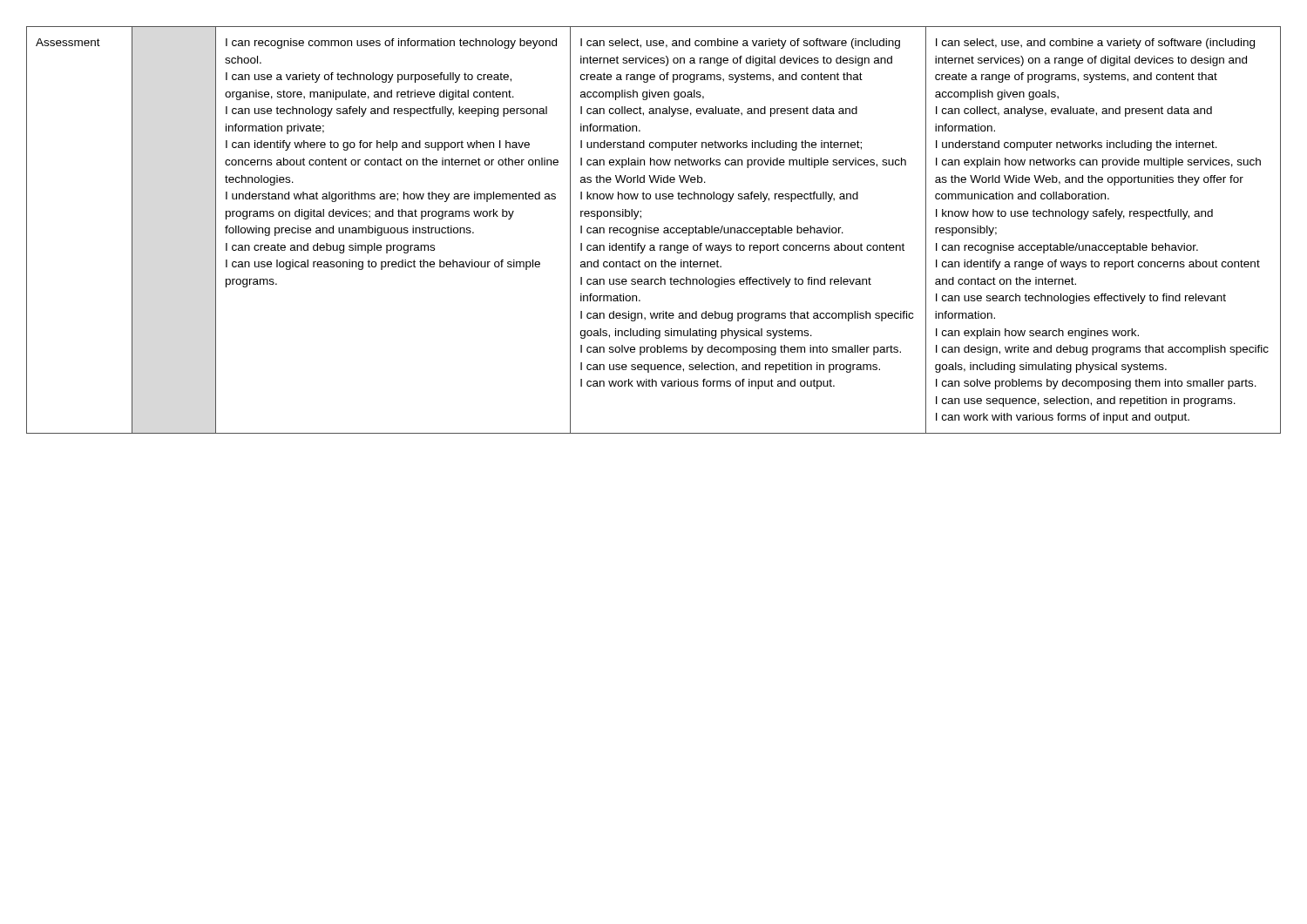Find the table that mentions "I can select,"

(x=654, y=230)
